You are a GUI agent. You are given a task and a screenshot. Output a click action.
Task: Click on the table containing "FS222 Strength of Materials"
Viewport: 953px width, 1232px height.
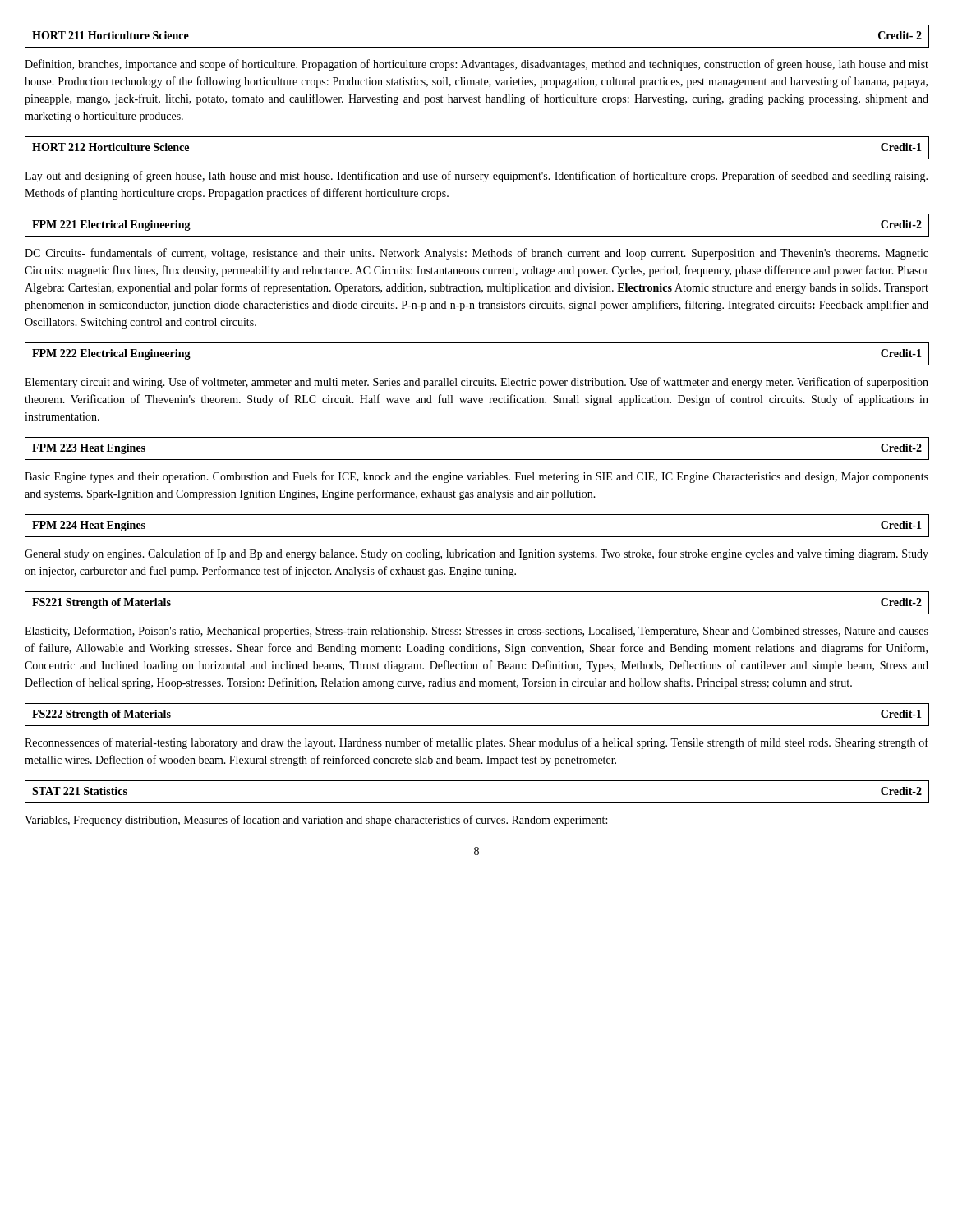point(477,715)
